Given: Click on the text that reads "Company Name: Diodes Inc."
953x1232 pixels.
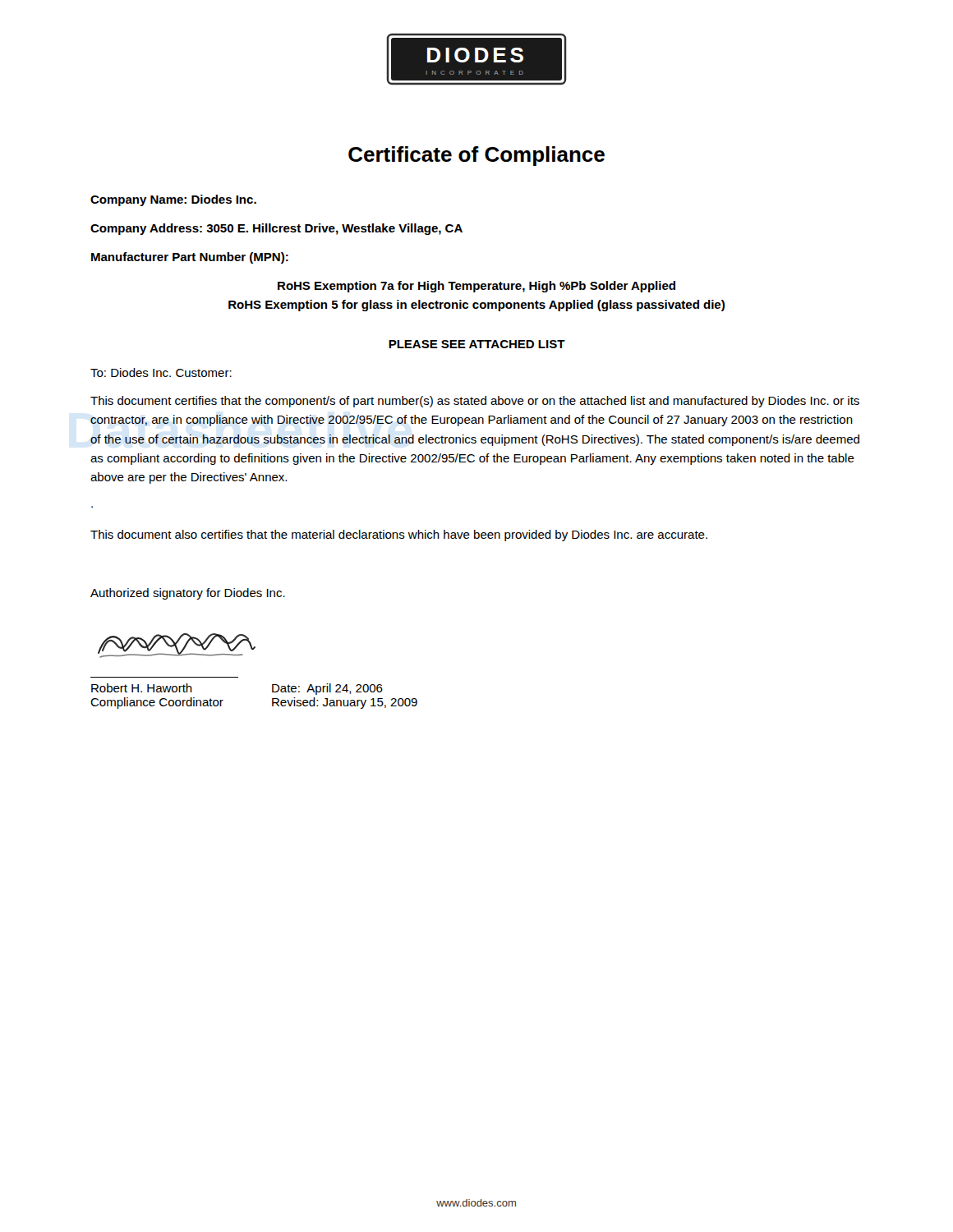Looking at the screenshot, I should click(x=173, y=200).
